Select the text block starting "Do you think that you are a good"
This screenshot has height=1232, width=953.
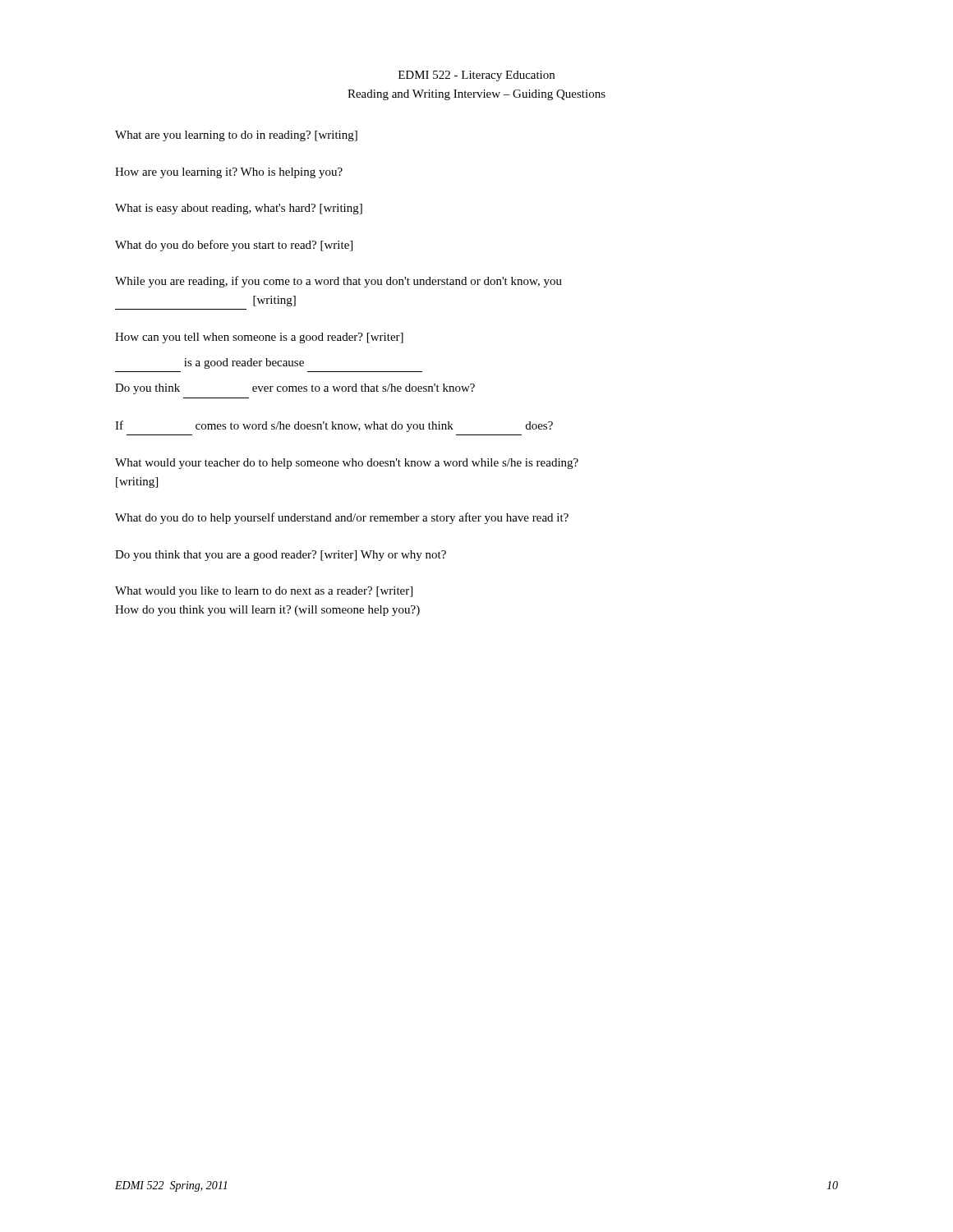click(x=281, y=554)
